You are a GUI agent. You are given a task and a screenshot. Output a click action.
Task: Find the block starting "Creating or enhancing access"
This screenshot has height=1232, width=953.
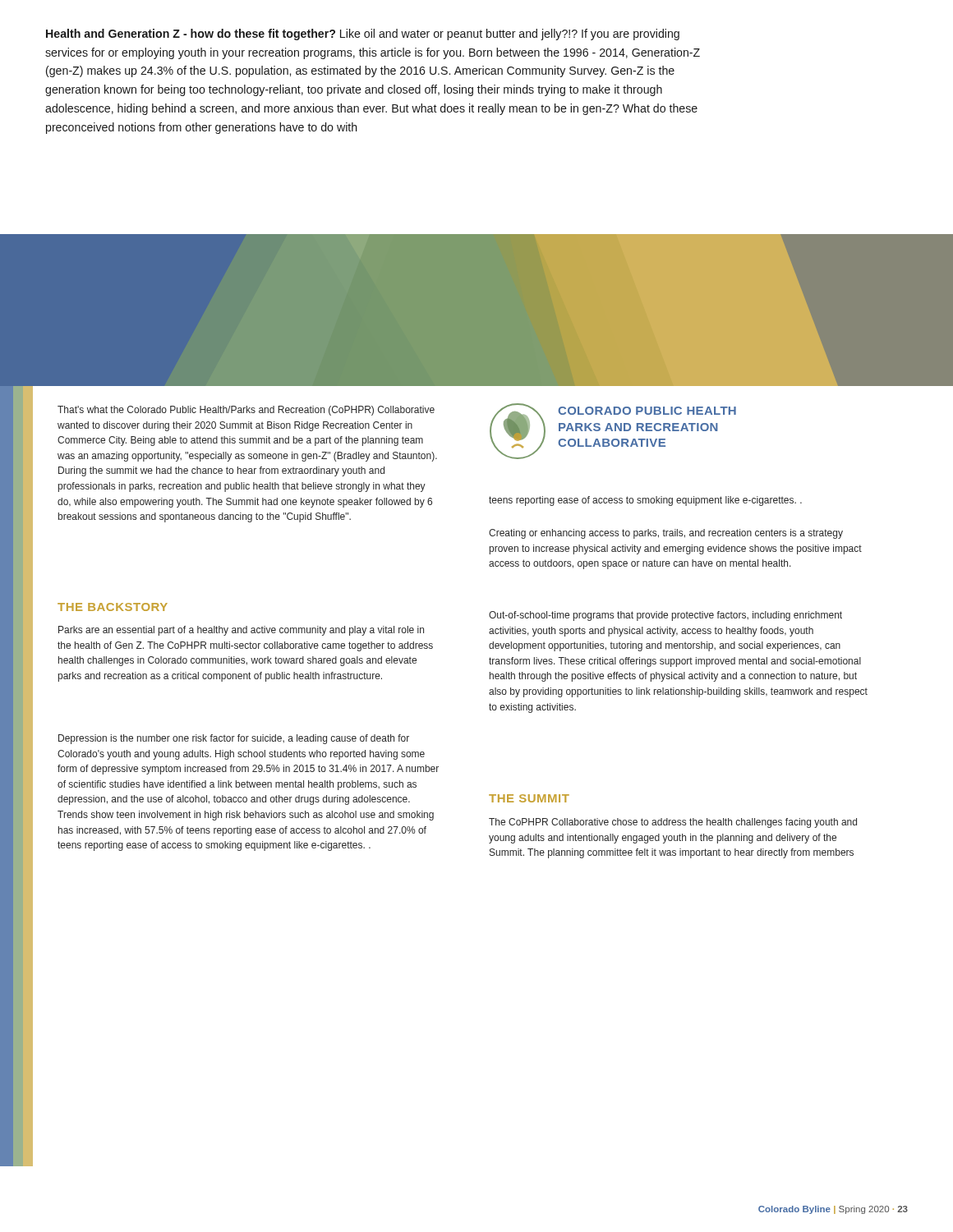click(675, 548)
